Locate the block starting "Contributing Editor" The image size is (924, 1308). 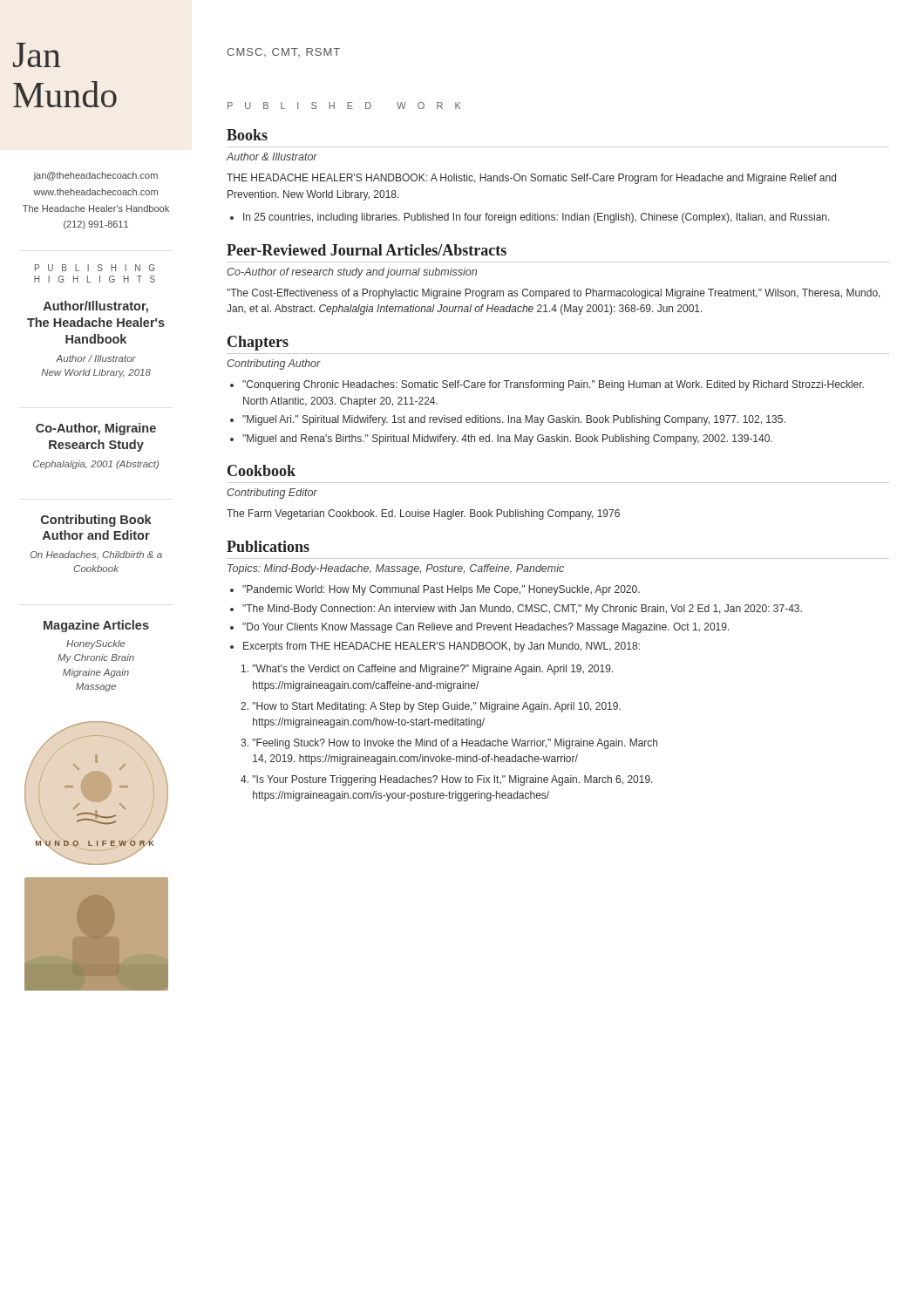pyautogui.click(x=272, y=493)
